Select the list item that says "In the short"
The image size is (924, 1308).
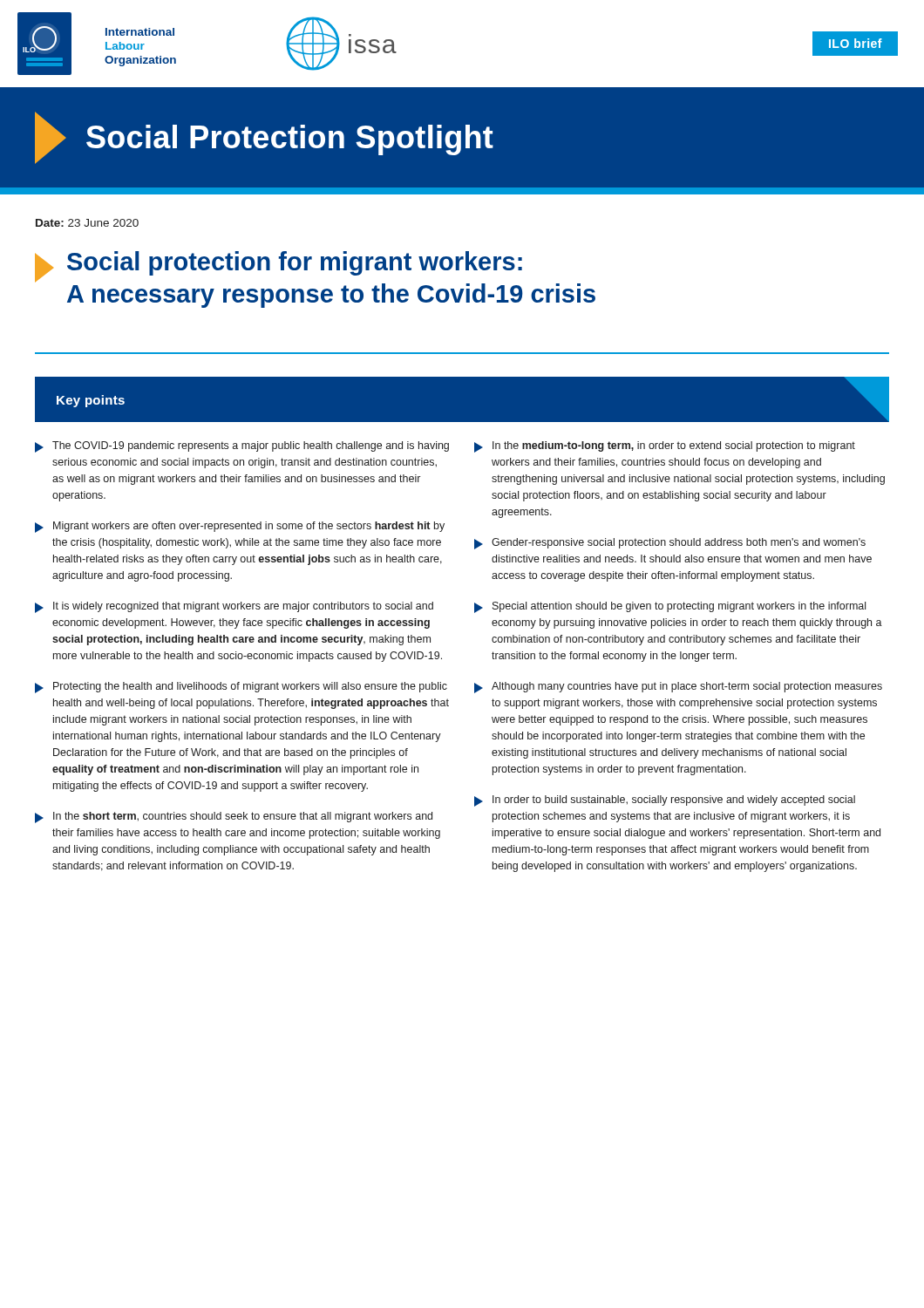tap(242, 842)
